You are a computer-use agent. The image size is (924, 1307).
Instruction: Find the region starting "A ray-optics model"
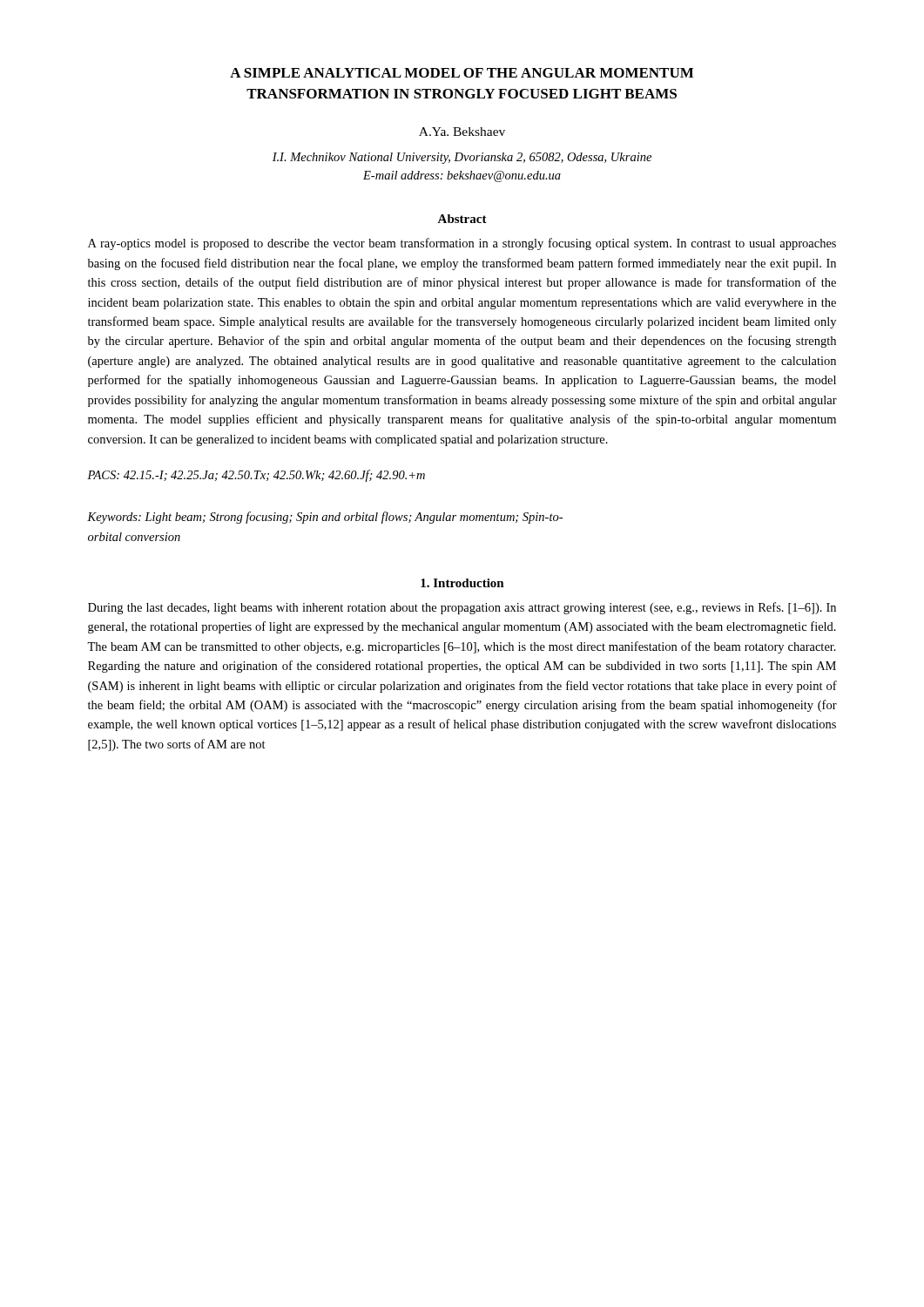tap(462, 341)
